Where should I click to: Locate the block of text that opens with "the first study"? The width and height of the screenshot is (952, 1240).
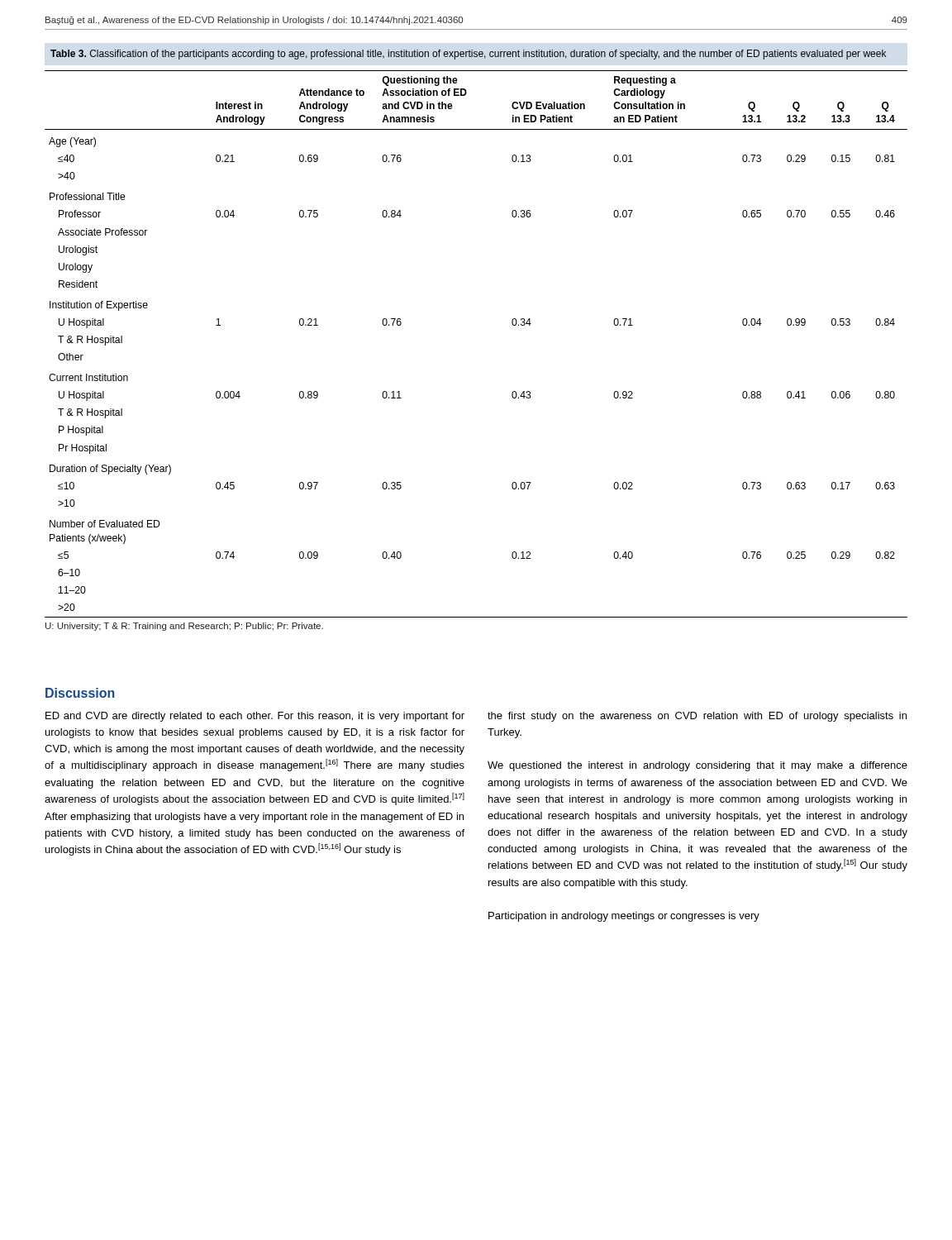(697, 815)
